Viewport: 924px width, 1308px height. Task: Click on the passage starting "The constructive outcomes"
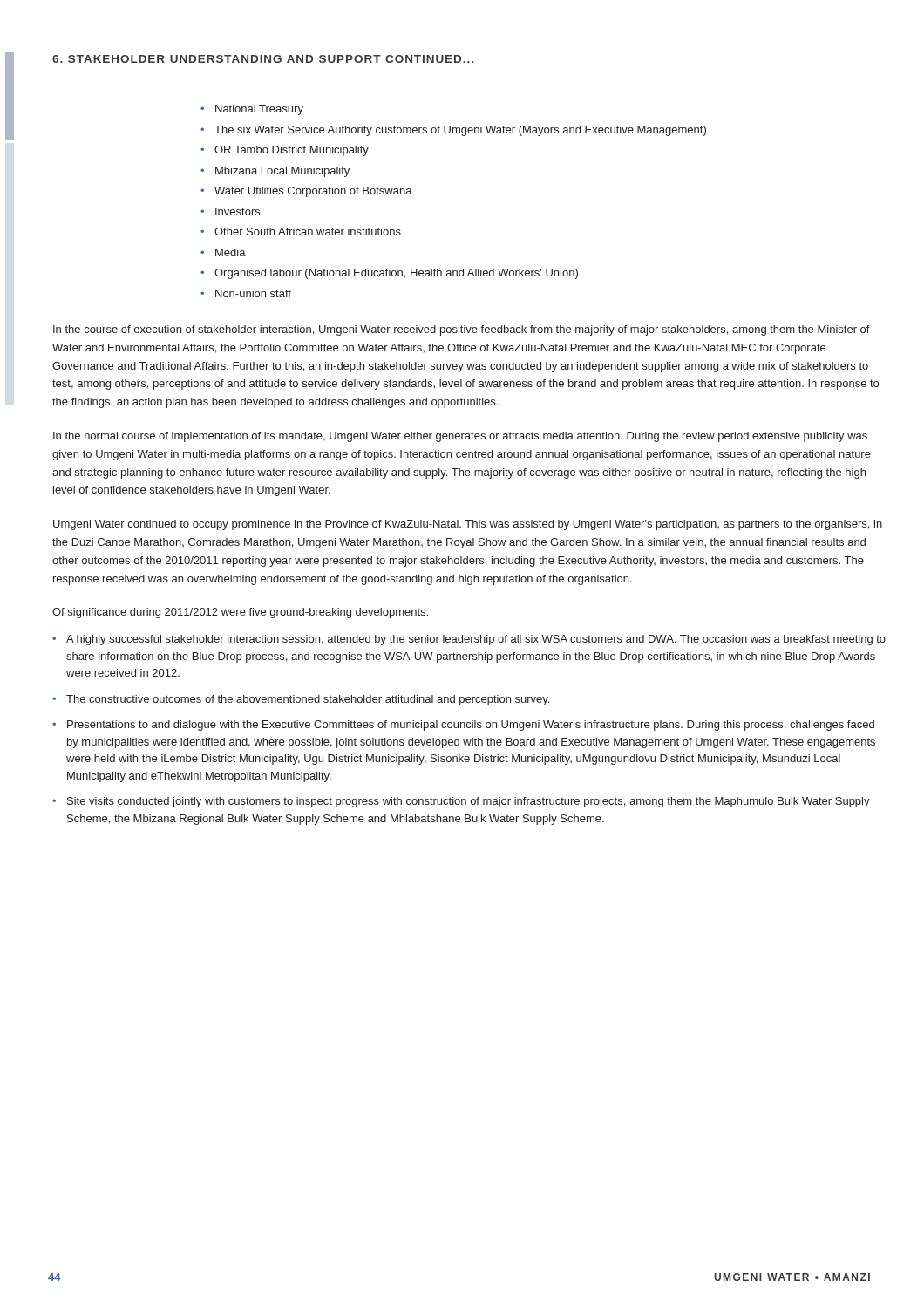pos(308,699)
